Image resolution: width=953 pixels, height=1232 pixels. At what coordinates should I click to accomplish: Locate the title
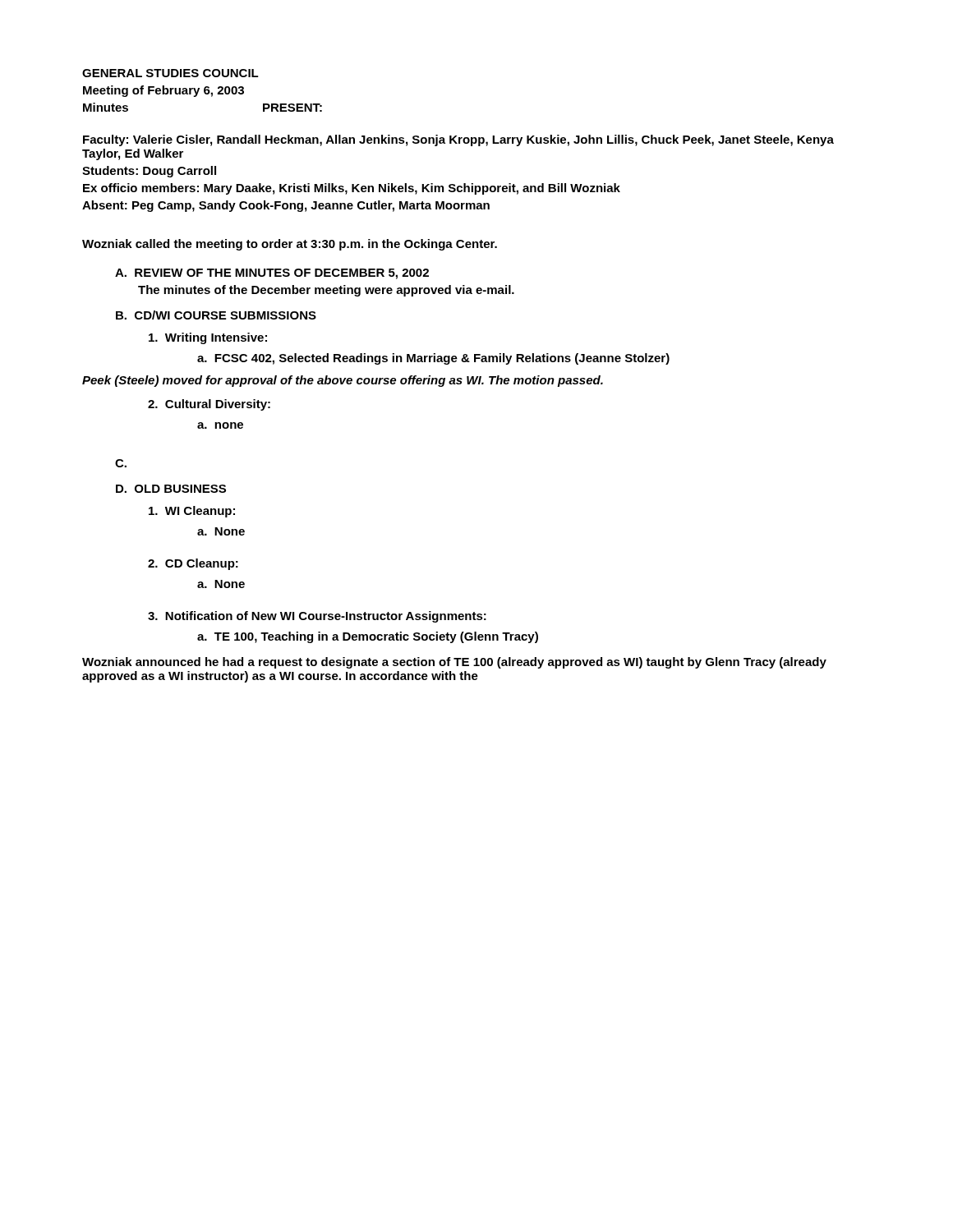tap(170, 90)
